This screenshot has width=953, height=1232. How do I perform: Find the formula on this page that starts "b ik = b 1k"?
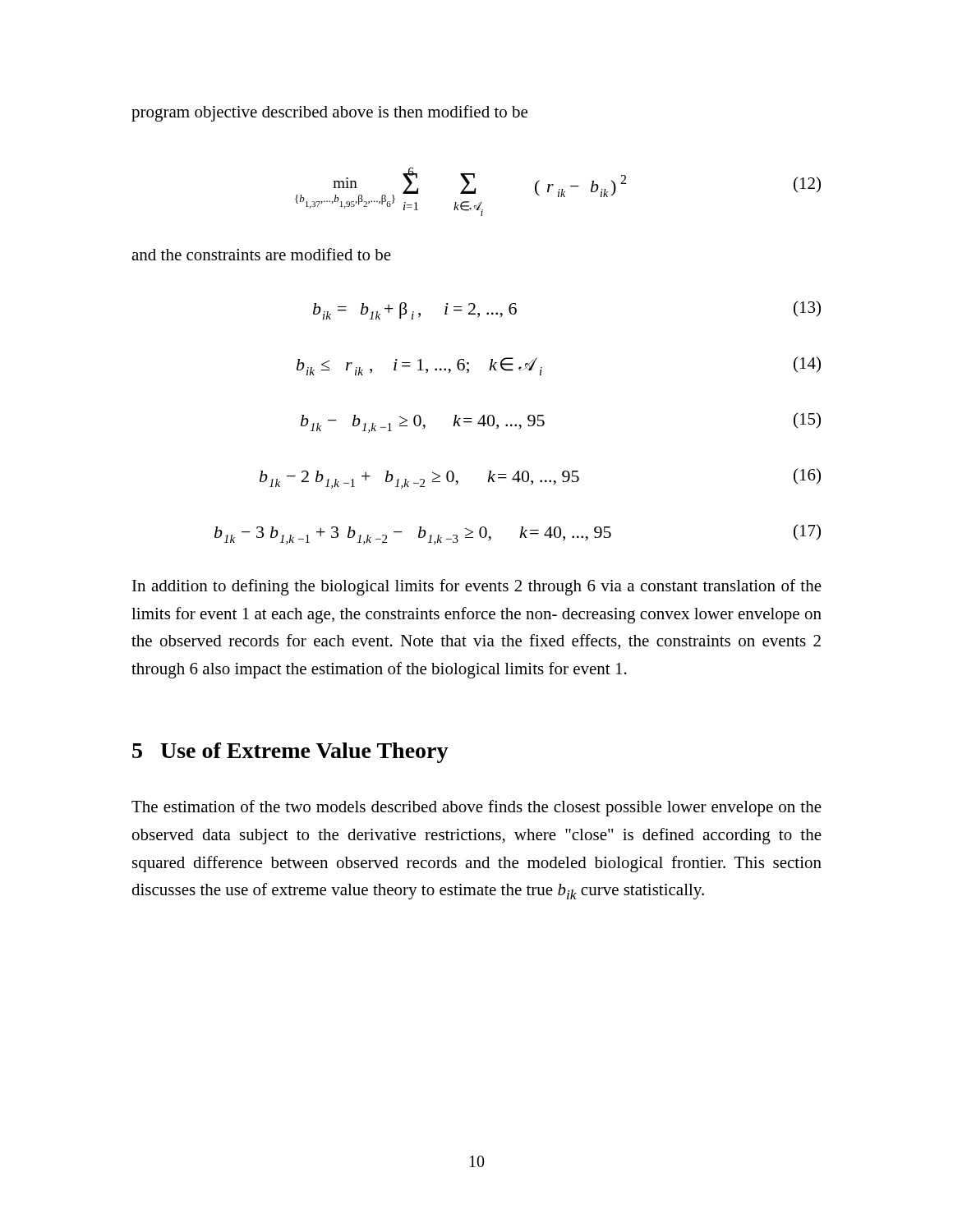pos(476,308)
